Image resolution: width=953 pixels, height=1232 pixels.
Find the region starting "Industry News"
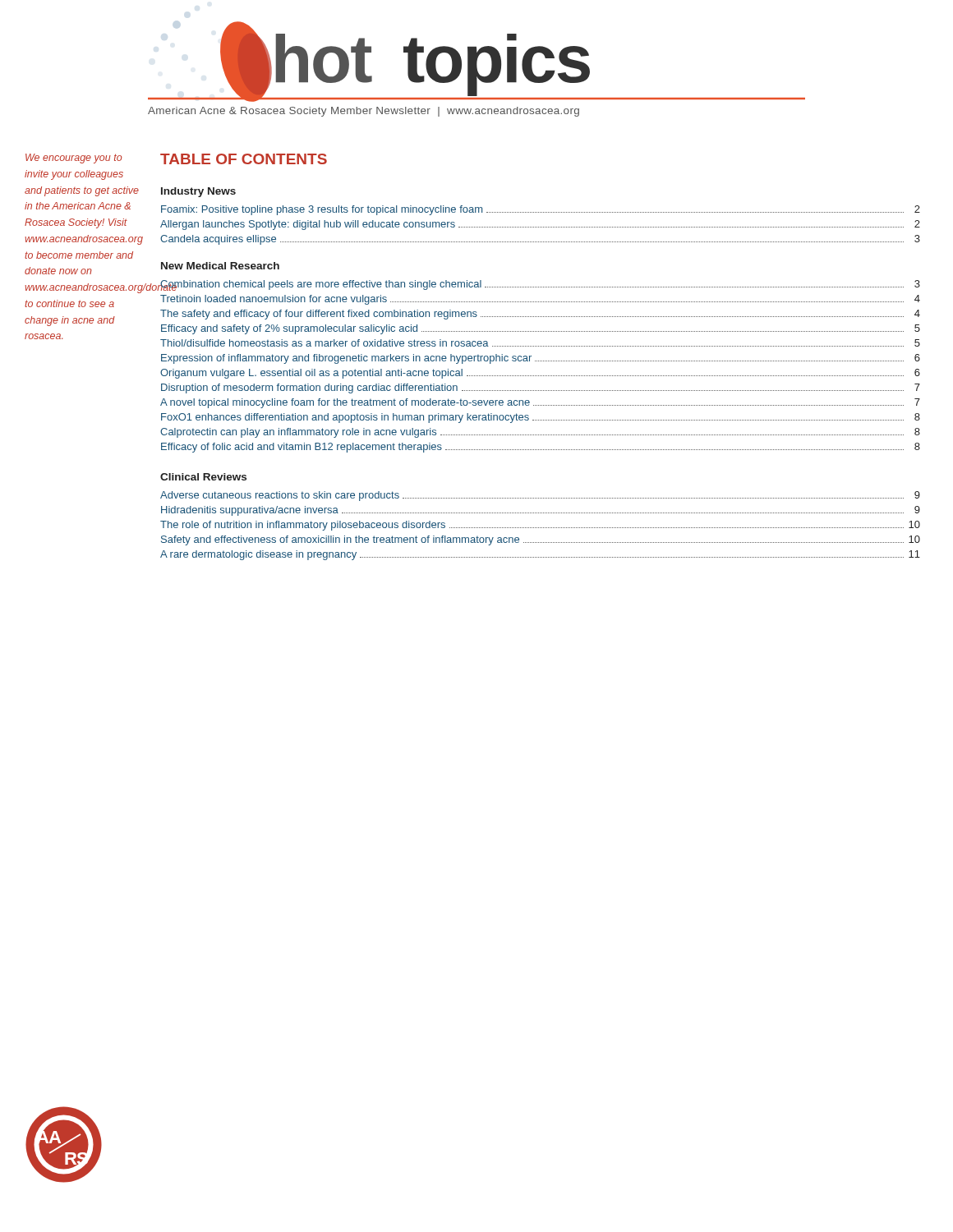[198, 191]
